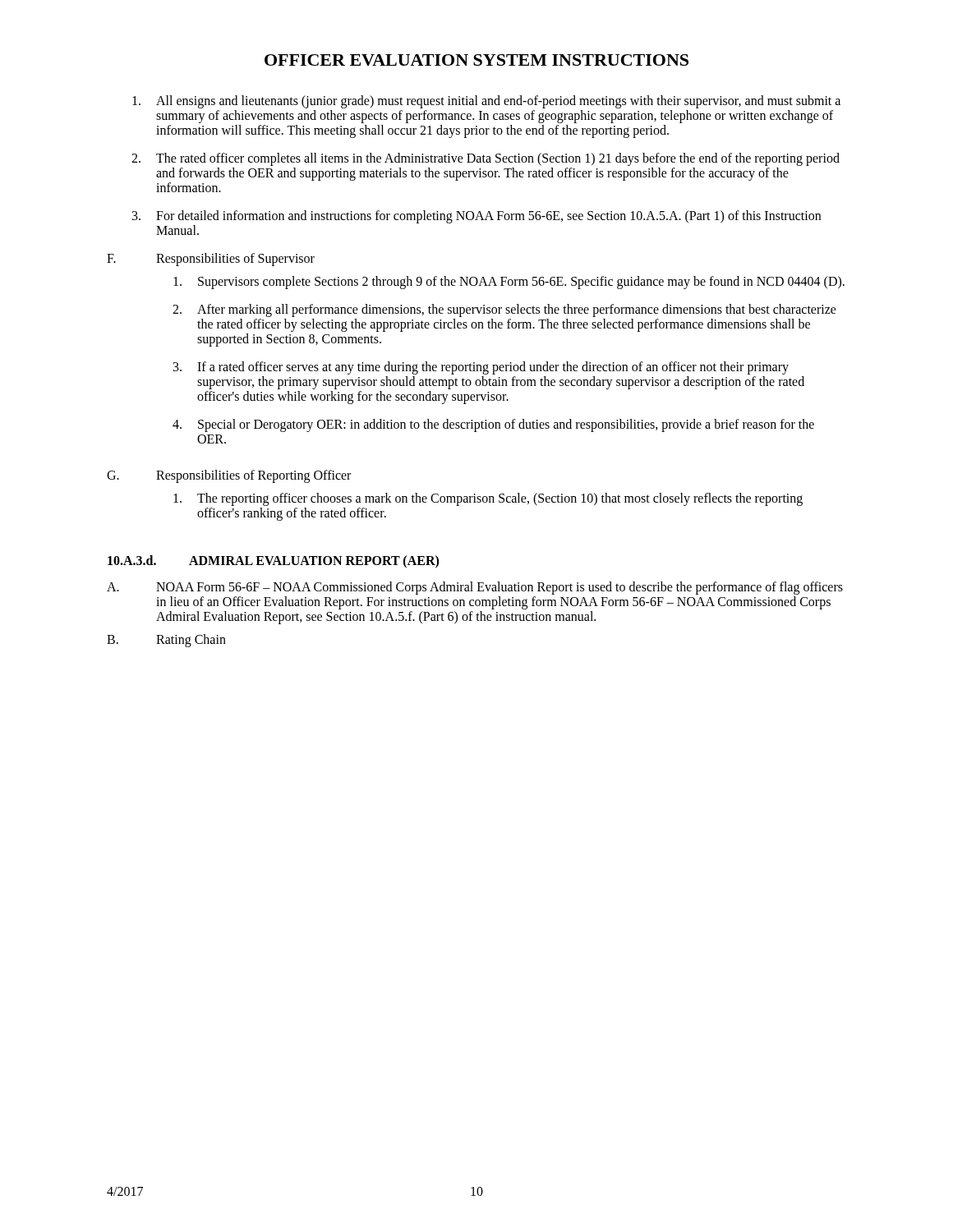Where is the passage that starts "3. For detailed"?

point(476,223)
